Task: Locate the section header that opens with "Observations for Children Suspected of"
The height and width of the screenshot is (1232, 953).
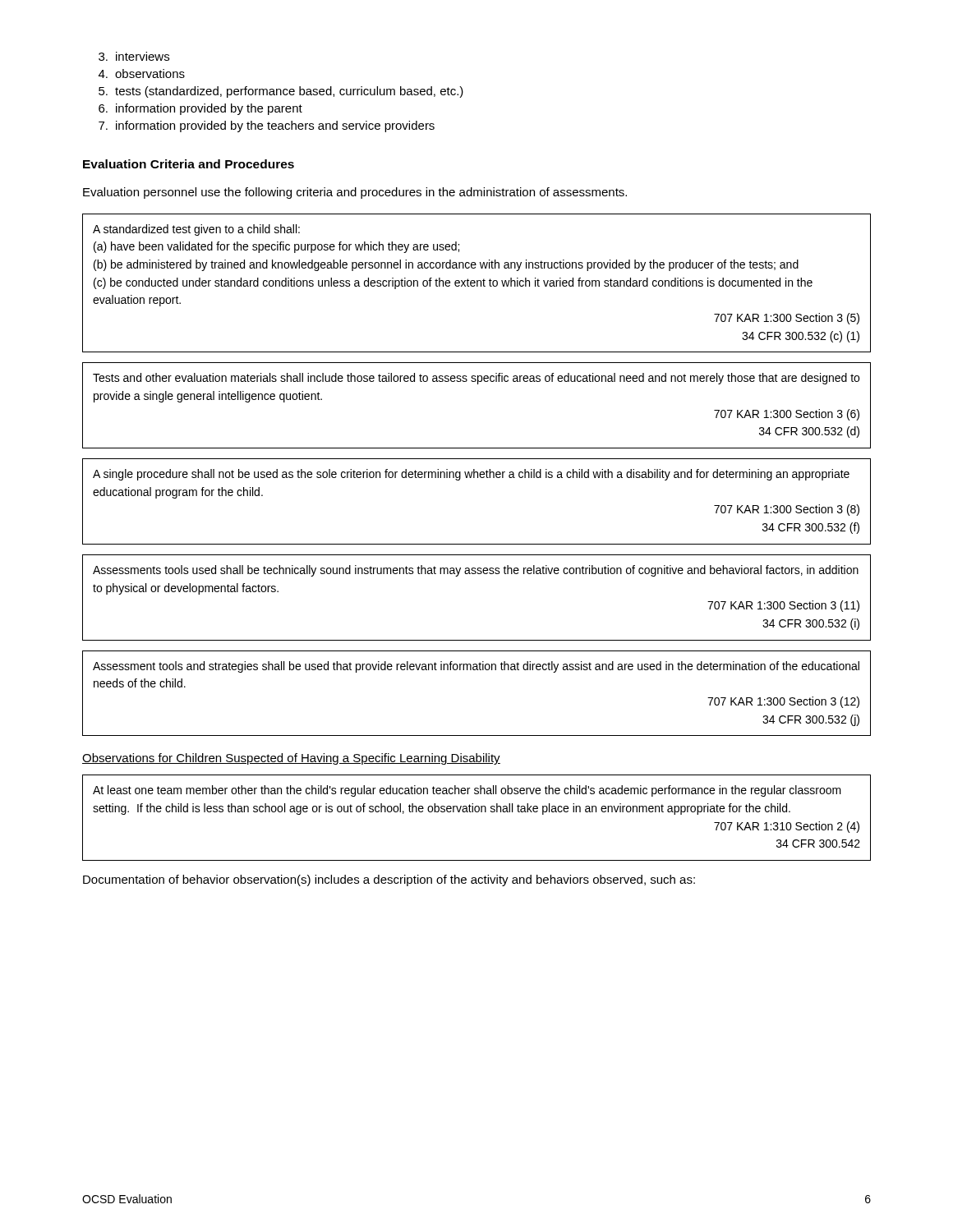Action: pyautogui.click(x=291, y=758)
